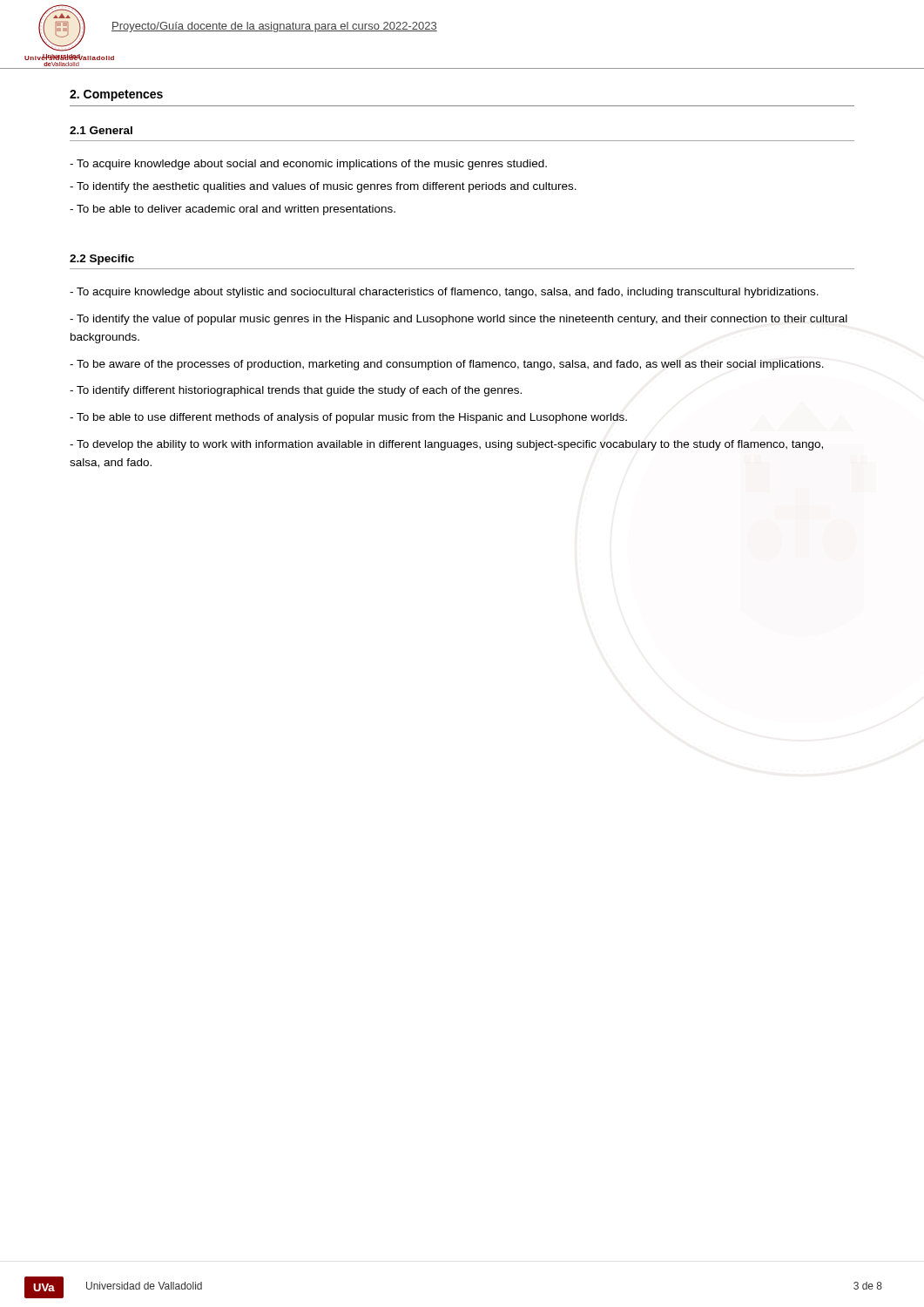Image resolution: width=924 pixels, height=1307 pixels.
Task: Select the element starting "To acquire knowledge about stylistic and"
Action: tap(444, 291)
